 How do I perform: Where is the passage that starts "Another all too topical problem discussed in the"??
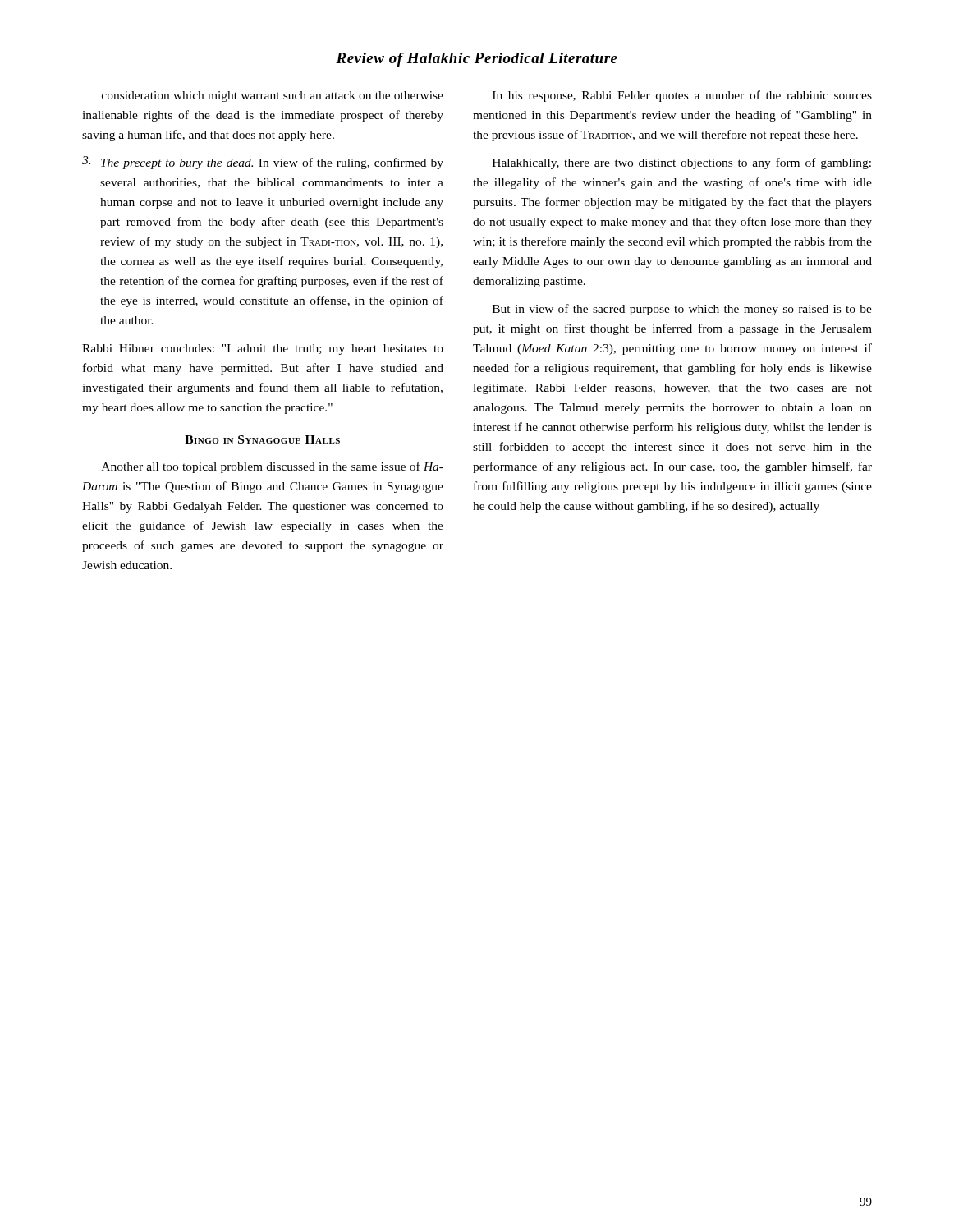263,516
